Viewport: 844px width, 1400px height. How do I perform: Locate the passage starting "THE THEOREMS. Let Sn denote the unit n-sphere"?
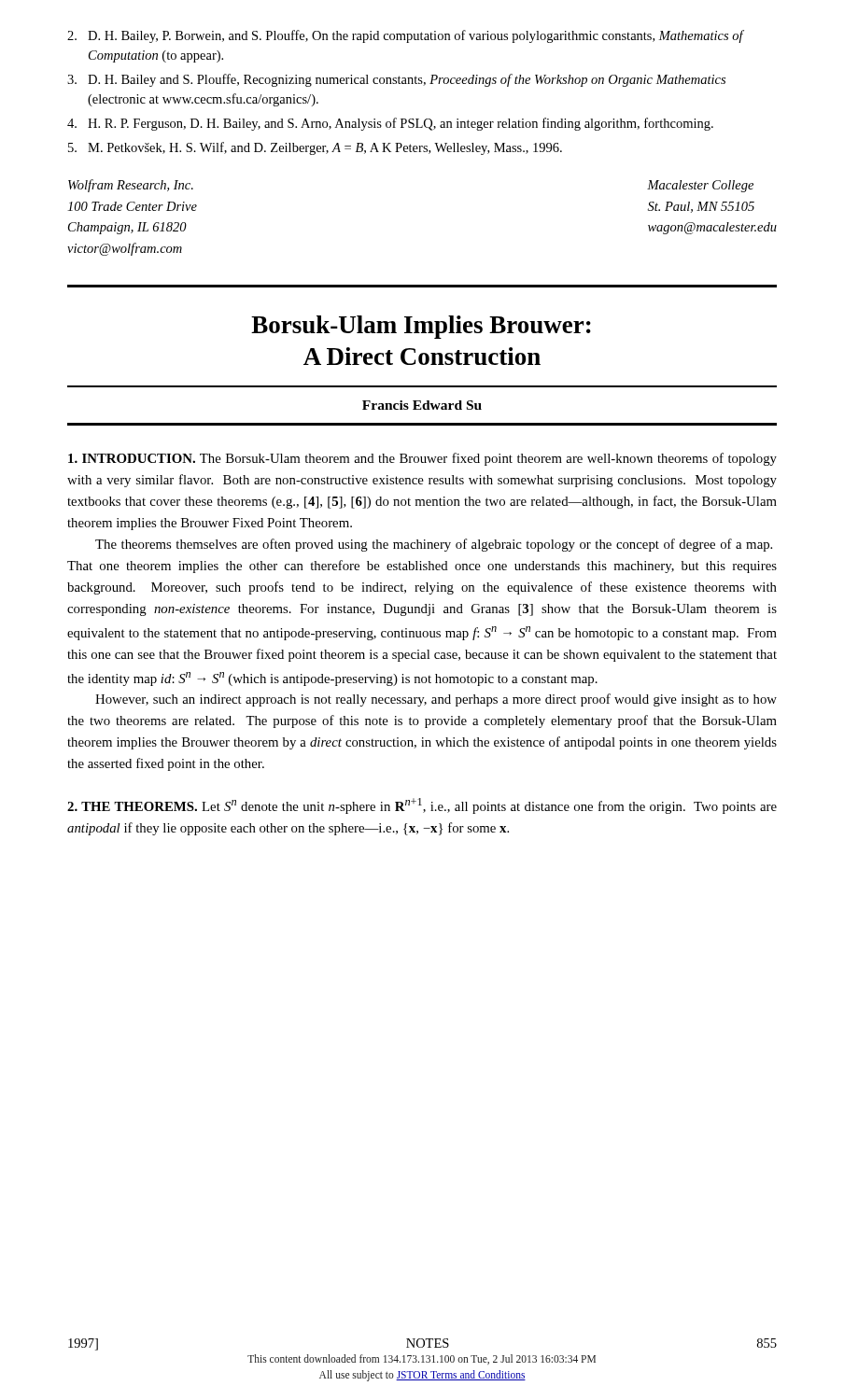pos(422,816)
